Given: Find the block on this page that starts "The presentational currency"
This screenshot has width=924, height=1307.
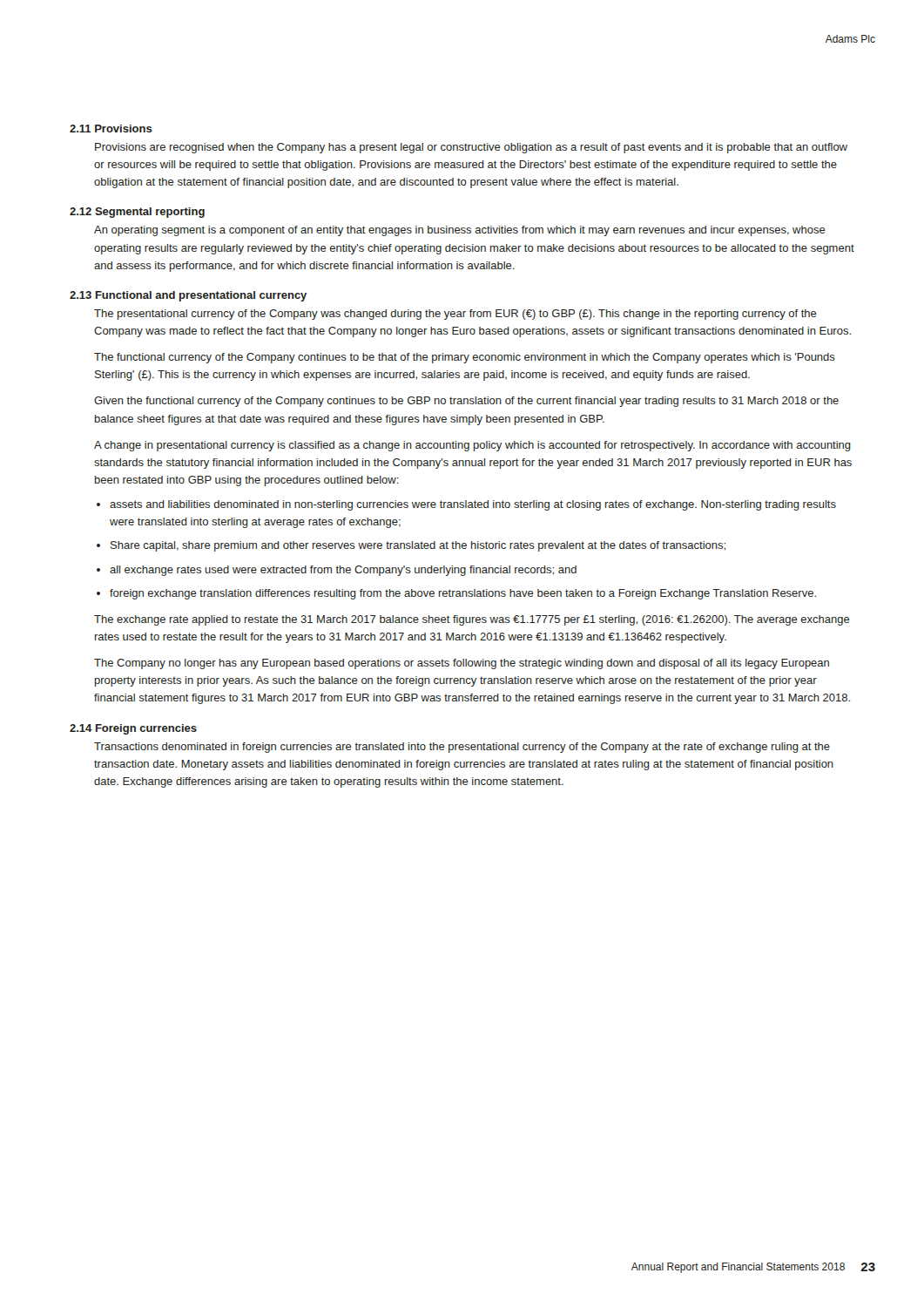Looking at the screenshot, I should (x=473, y=322).
